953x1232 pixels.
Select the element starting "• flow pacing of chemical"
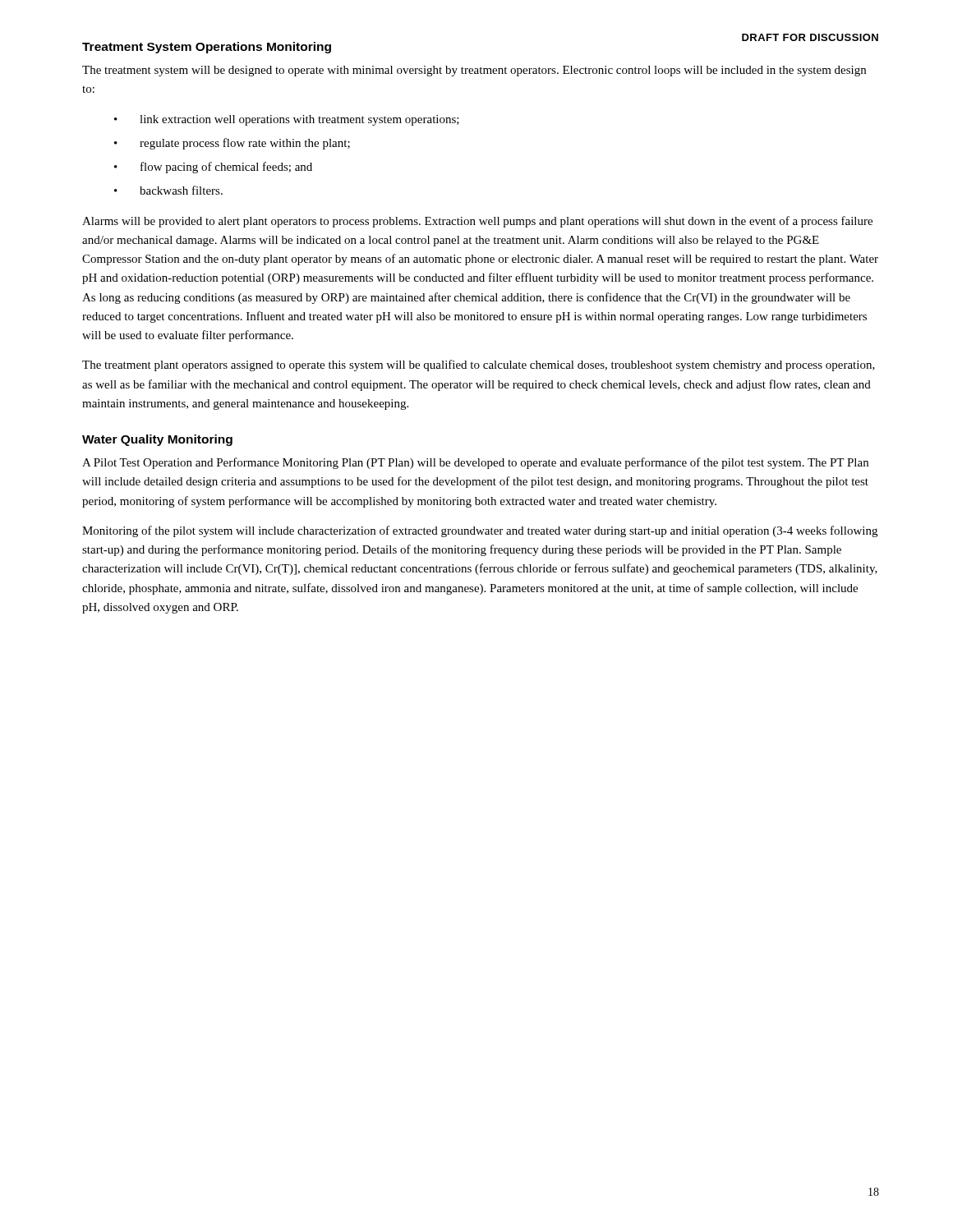pos(213,168)
